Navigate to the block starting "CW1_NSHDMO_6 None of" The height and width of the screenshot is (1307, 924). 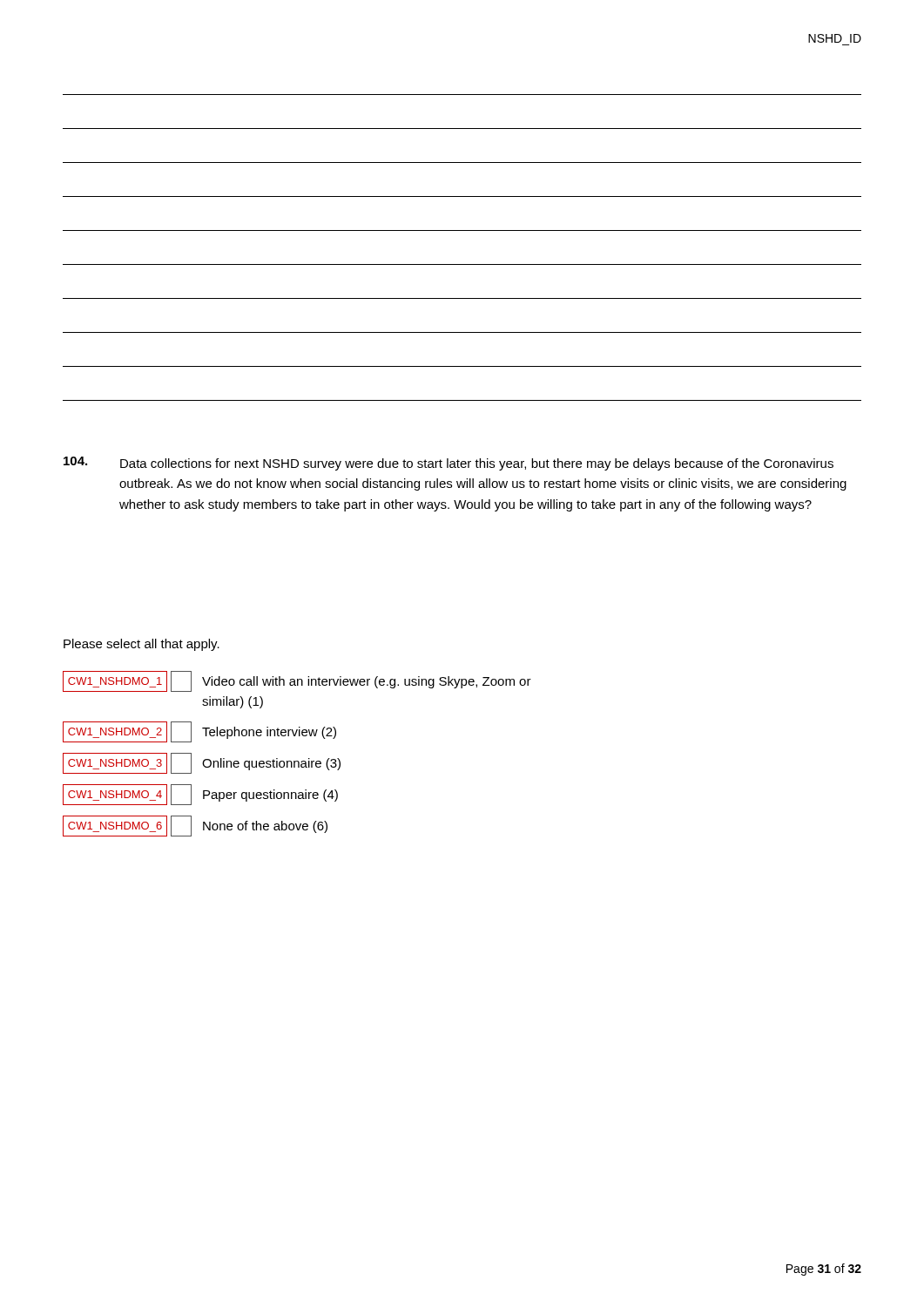coord(196,826)
